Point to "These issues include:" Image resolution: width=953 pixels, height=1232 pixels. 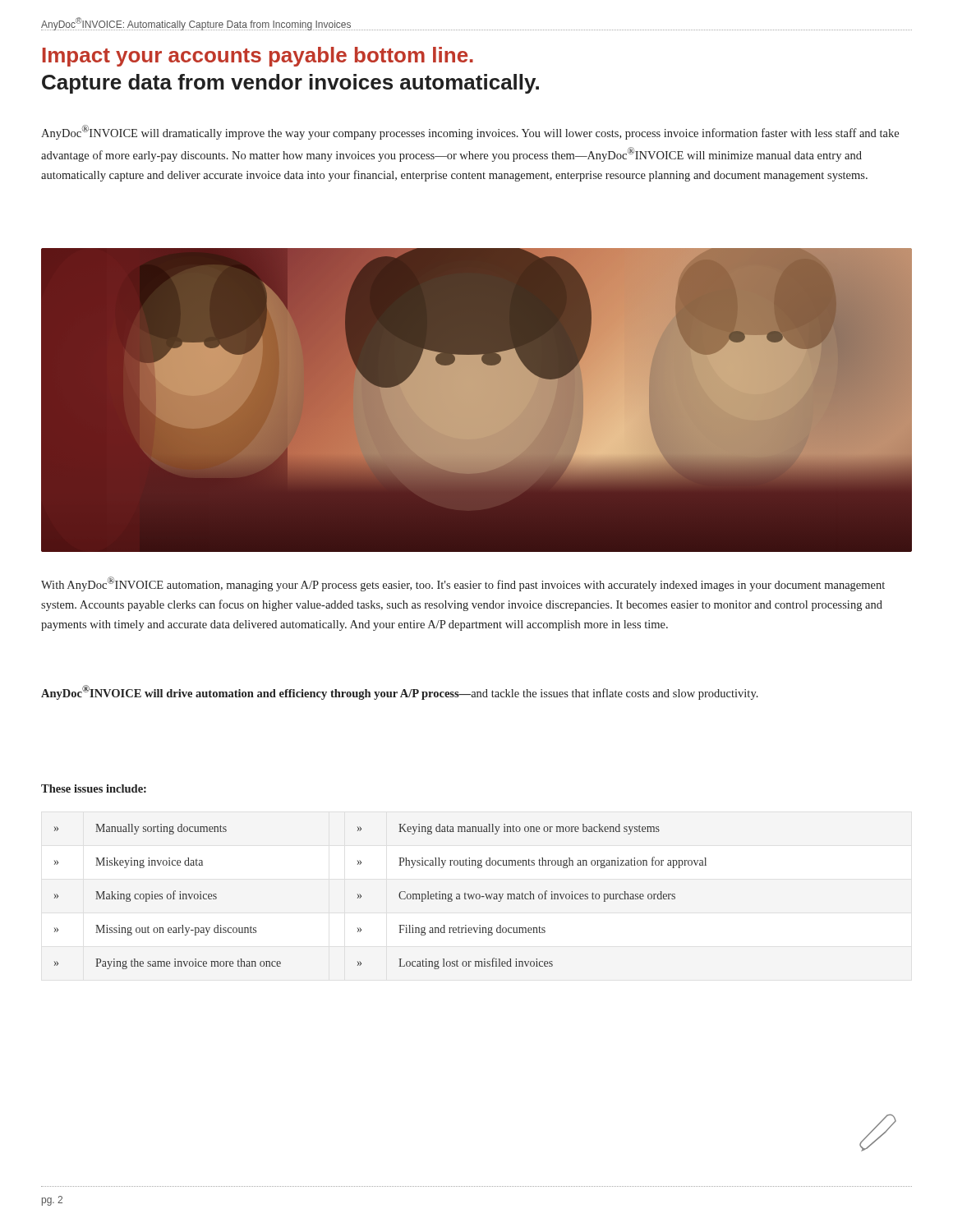click(94, 788)
